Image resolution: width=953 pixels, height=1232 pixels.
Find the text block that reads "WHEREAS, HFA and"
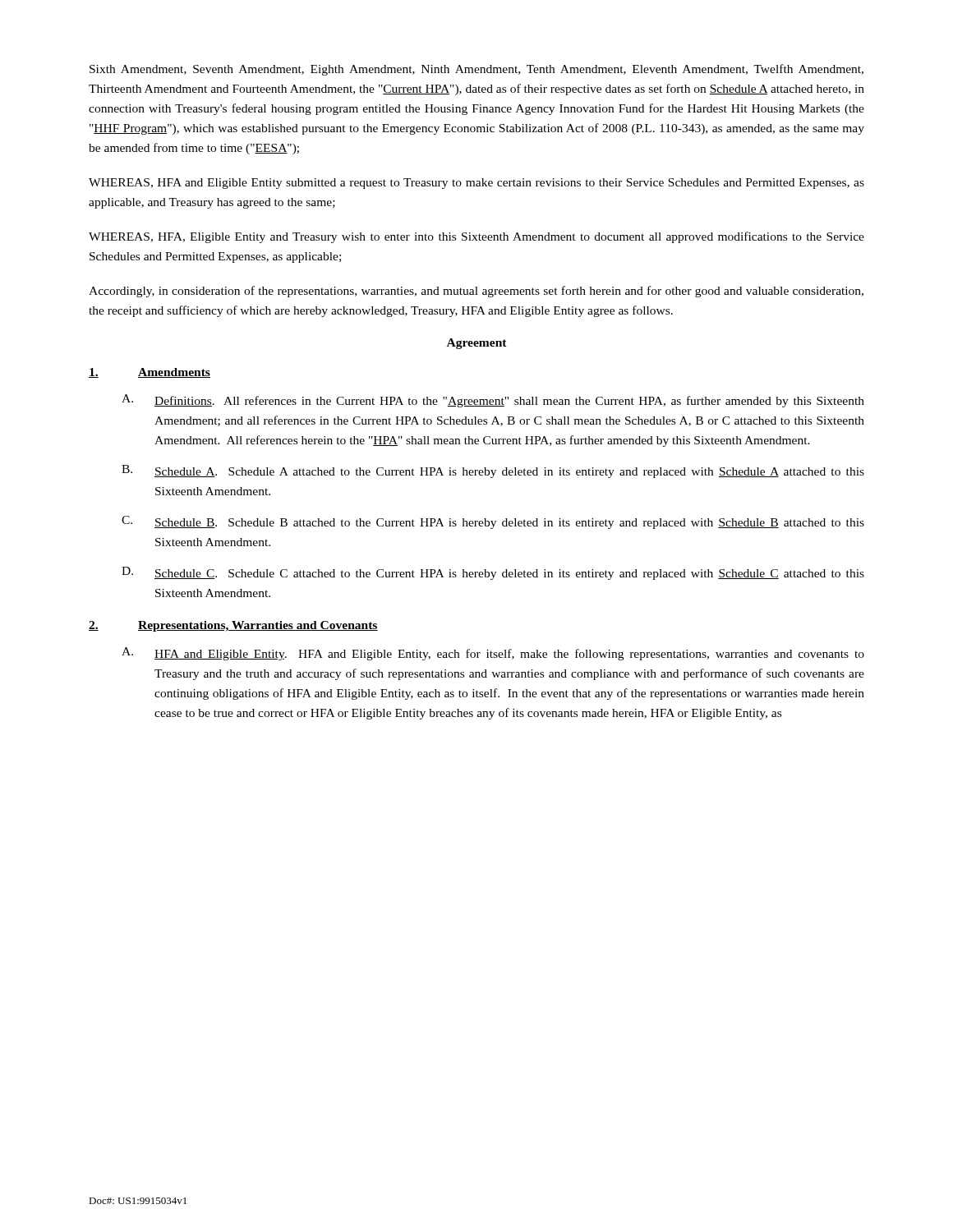[476, 192]
